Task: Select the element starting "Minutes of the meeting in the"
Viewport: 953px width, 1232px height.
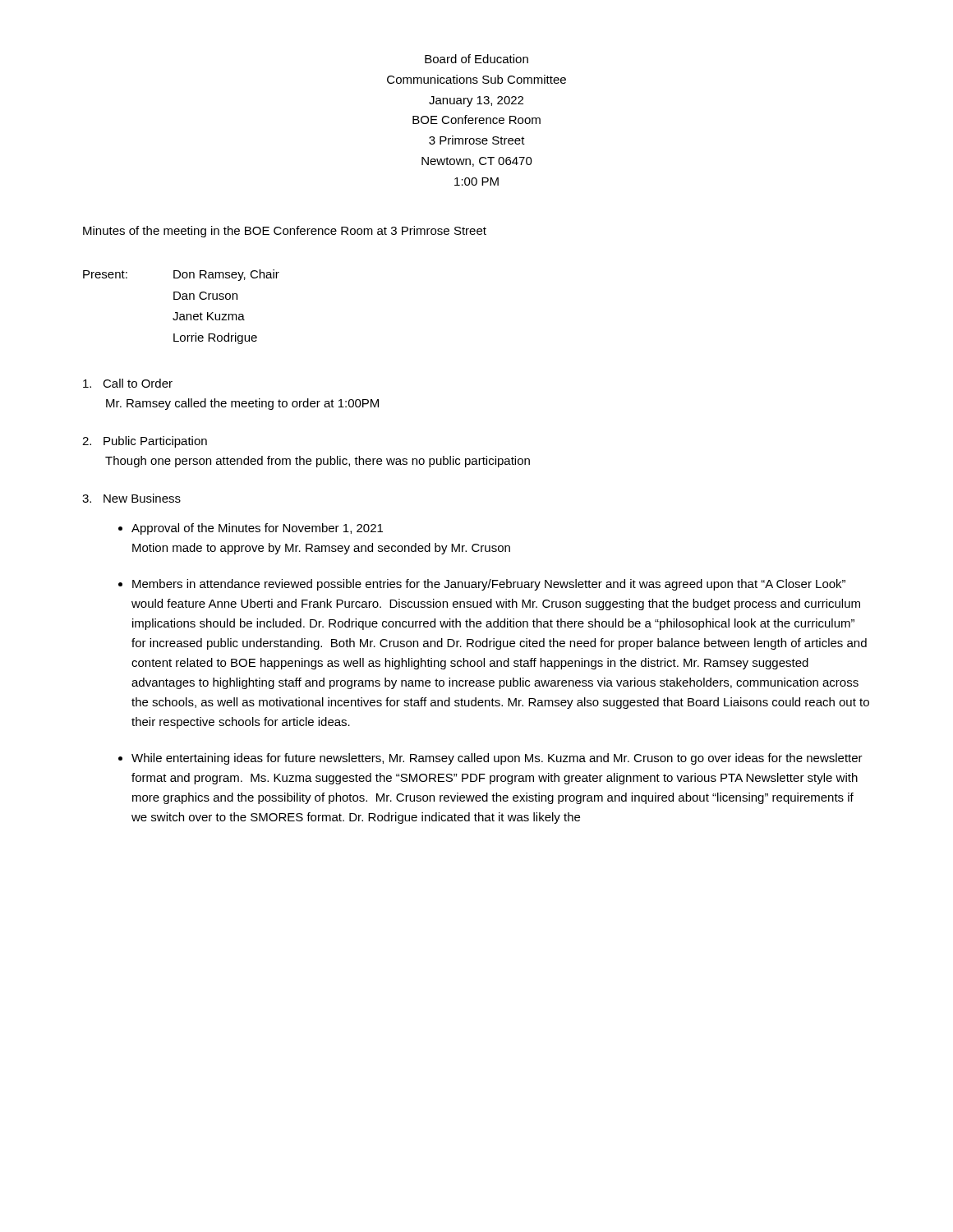Action: (x=284, y=231)
